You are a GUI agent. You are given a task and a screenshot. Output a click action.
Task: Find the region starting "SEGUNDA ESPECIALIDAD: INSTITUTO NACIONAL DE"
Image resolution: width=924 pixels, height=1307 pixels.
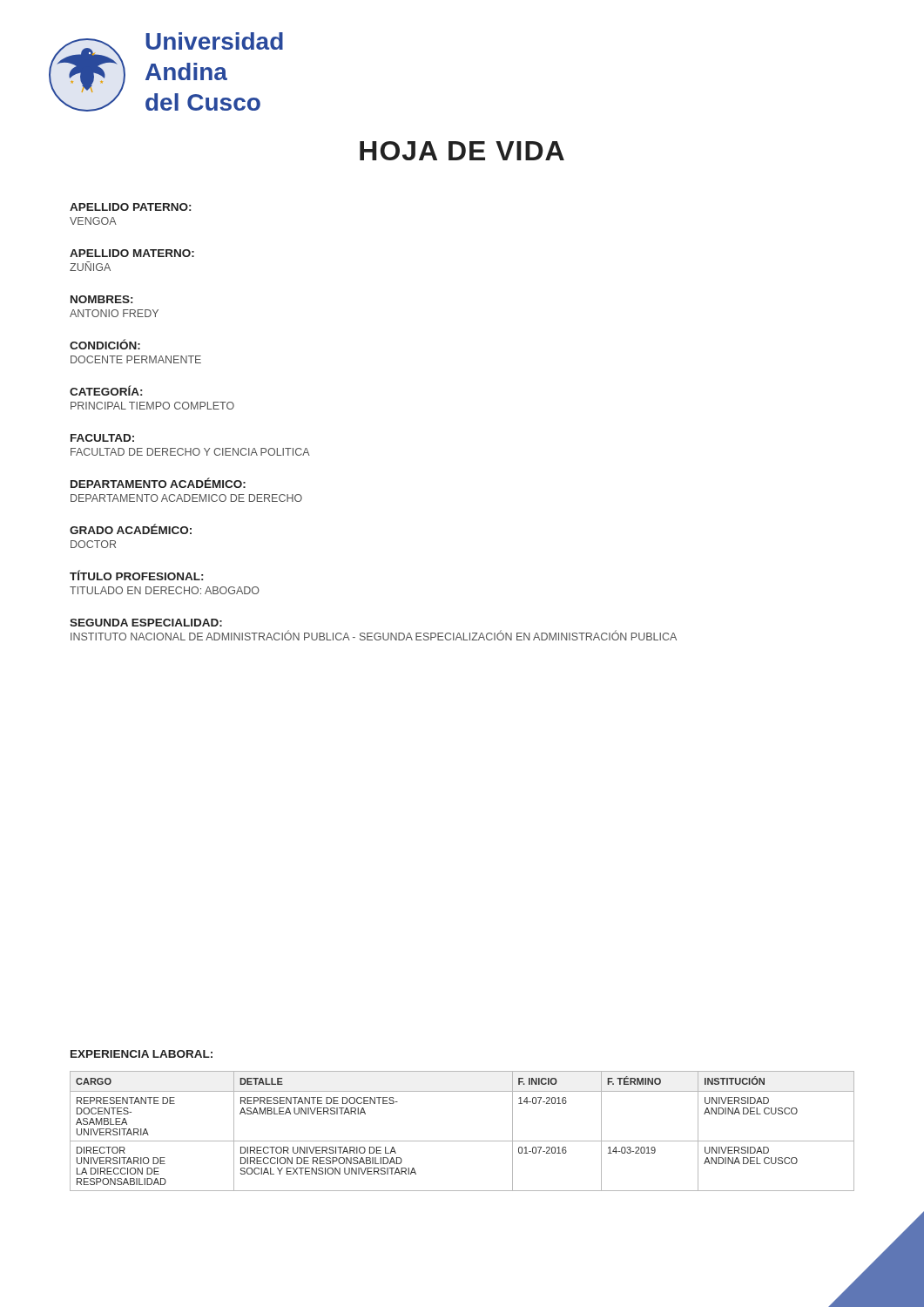point(462,630)
